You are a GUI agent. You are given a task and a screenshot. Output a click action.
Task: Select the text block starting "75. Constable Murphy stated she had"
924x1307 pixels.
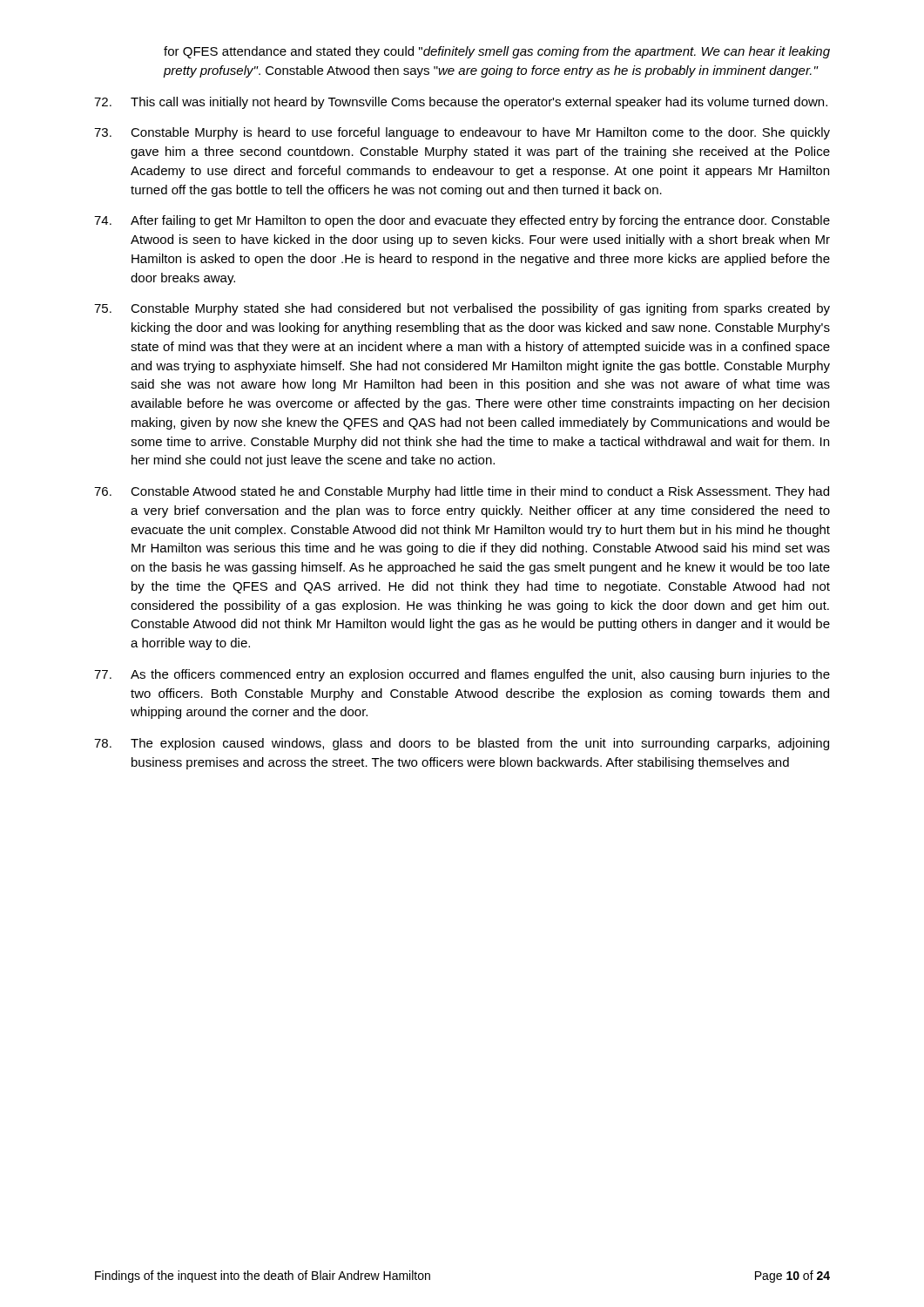(x=462, y=384)
